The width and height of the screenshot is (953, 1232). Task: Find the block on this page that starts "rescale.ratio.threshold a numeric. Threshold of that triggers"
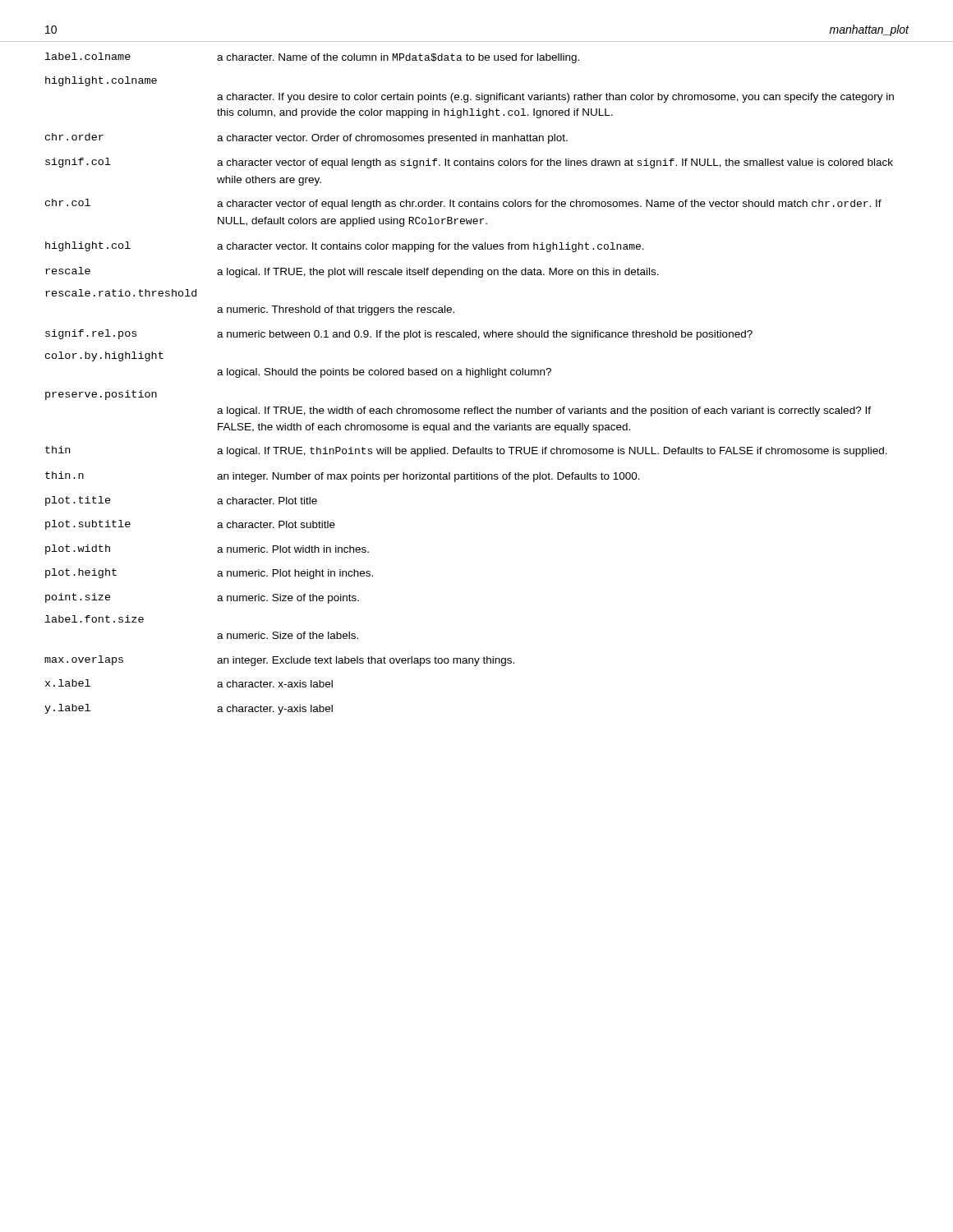[x=121, y=293]
